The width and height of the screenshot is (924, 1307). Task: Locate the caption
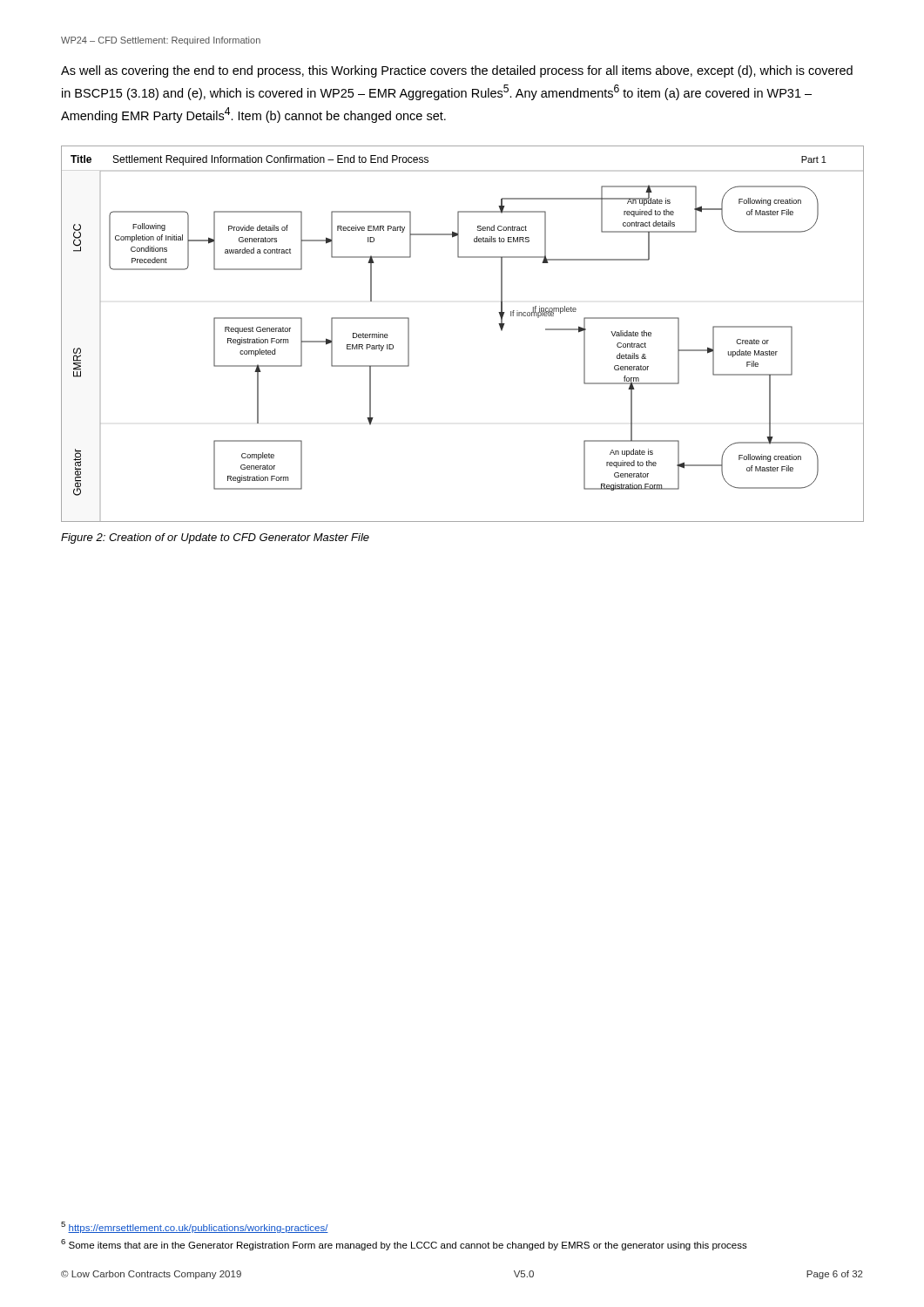point(215,537)
